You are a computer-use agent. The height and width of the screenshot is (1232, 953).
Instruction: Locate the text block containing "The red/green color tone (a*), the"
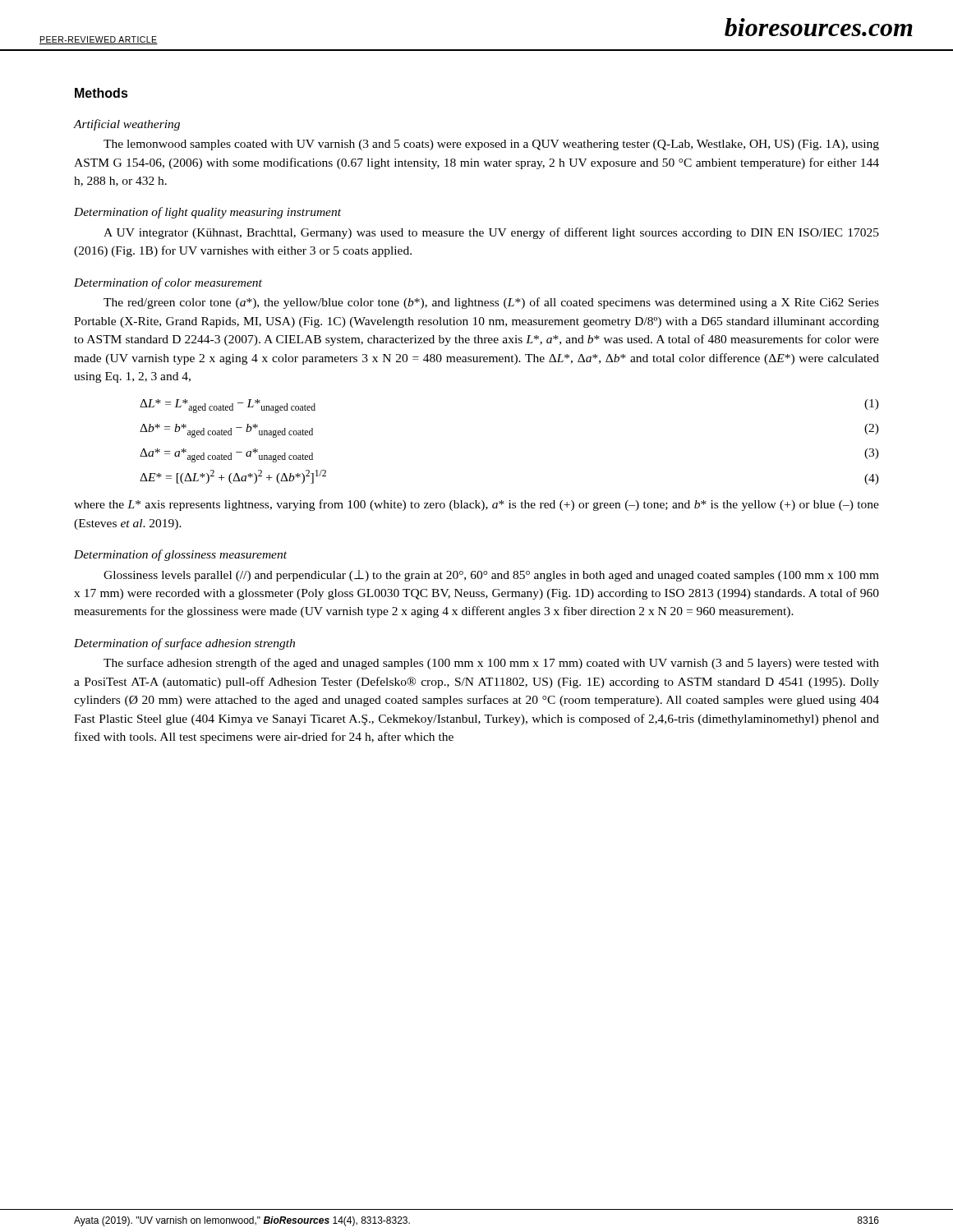(476, 340)
